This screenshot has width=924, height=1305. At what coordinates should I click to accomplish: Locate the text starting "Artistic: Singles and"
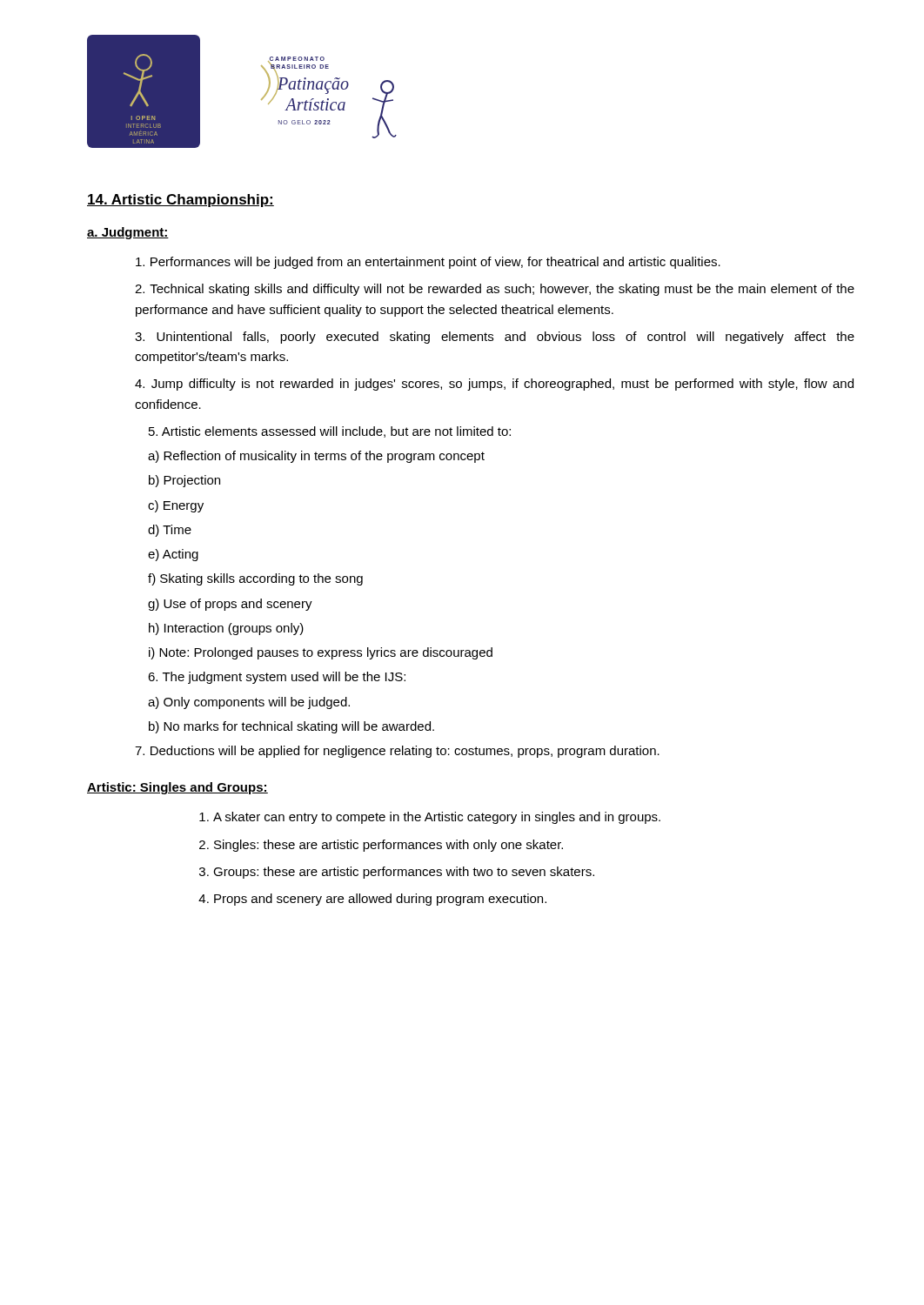point(177,787)
